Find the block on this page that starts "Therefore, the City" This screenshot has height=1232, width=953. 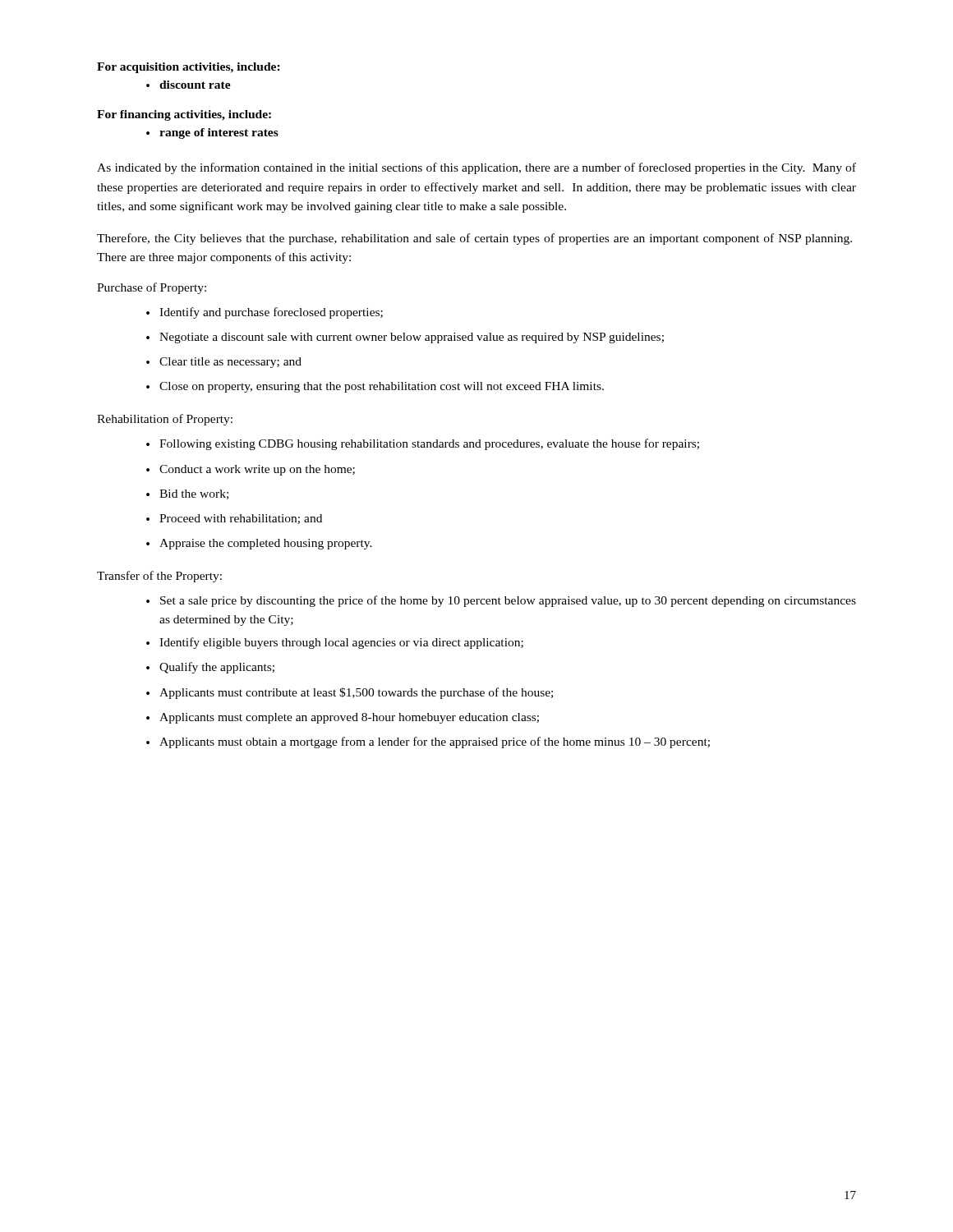[476, 248]
